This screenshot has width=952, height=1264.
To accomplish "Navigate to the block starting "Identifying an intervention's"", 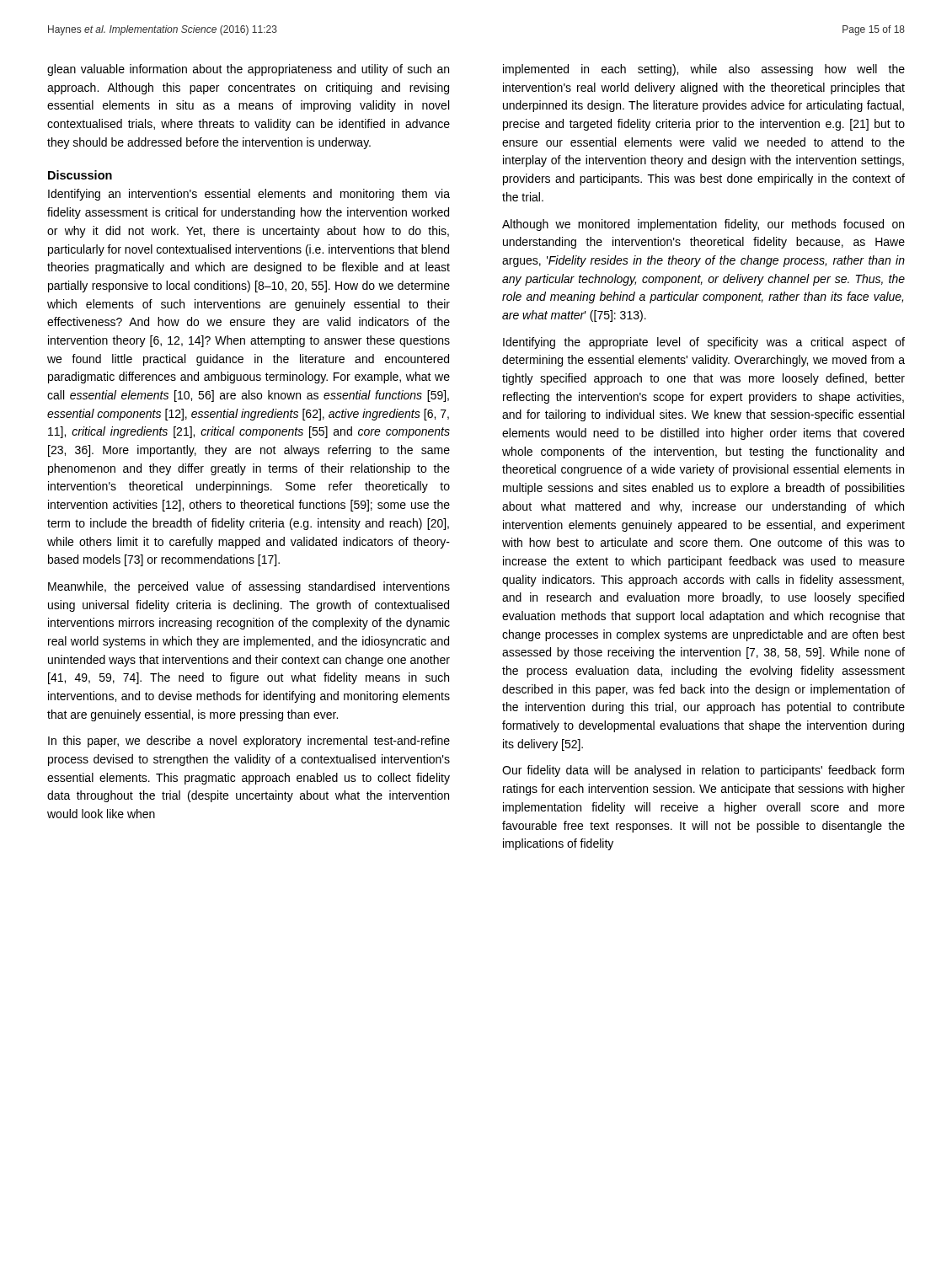I will coord(249,505).
